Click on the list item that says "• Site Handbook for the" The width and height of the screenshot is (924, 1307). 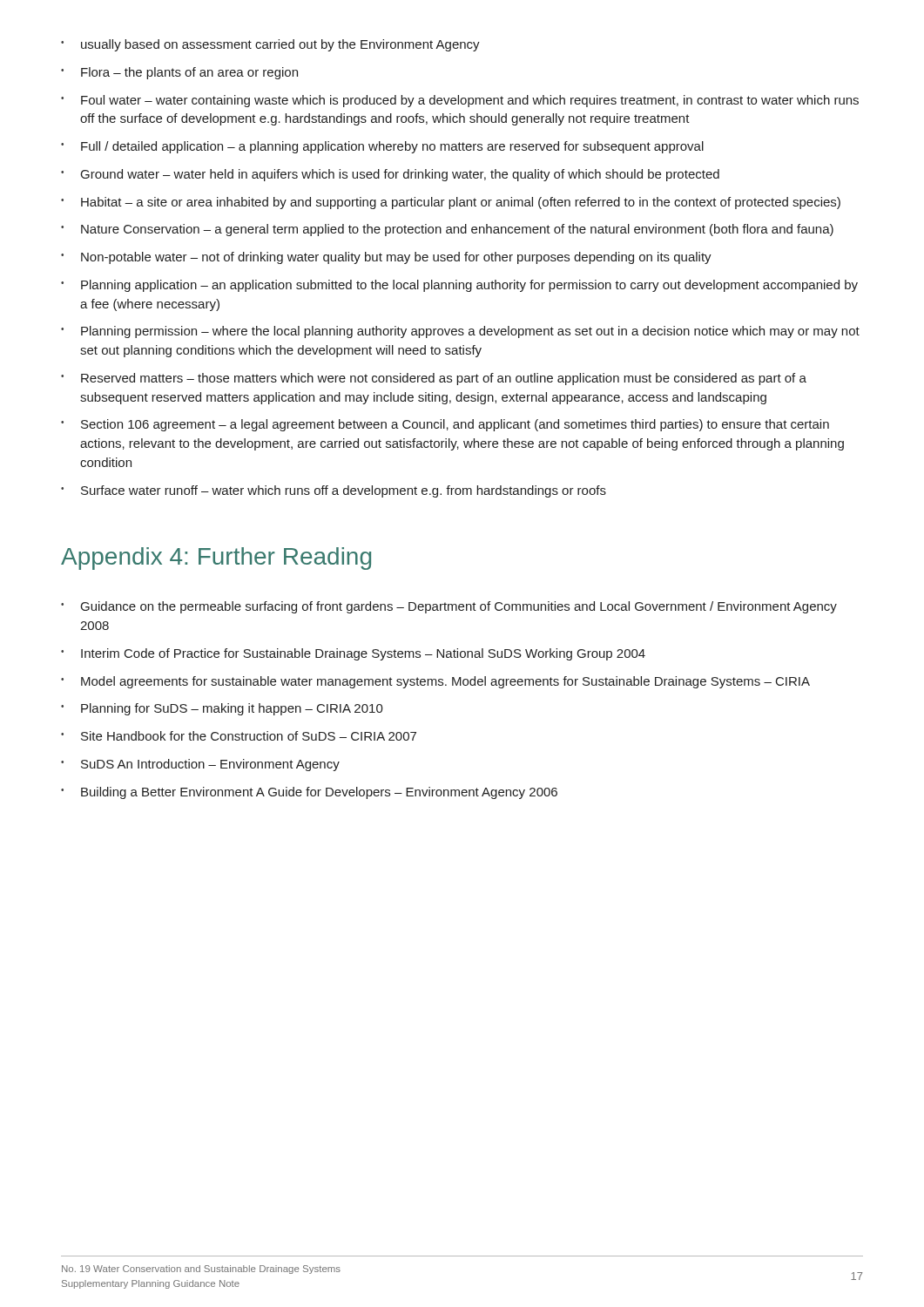(239, 736)
